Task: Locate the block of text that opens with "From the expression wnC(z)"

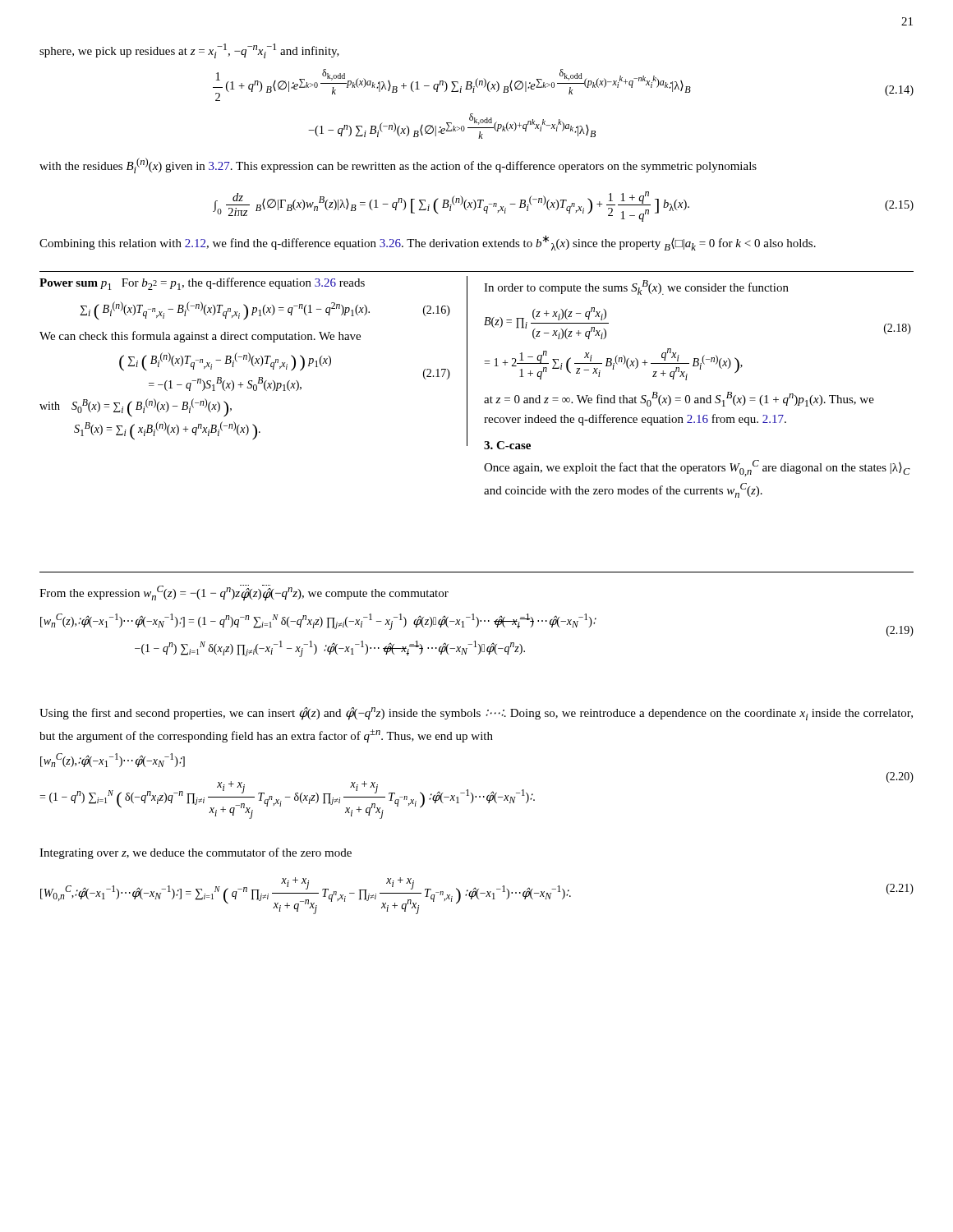Action: tap(244, 593)
